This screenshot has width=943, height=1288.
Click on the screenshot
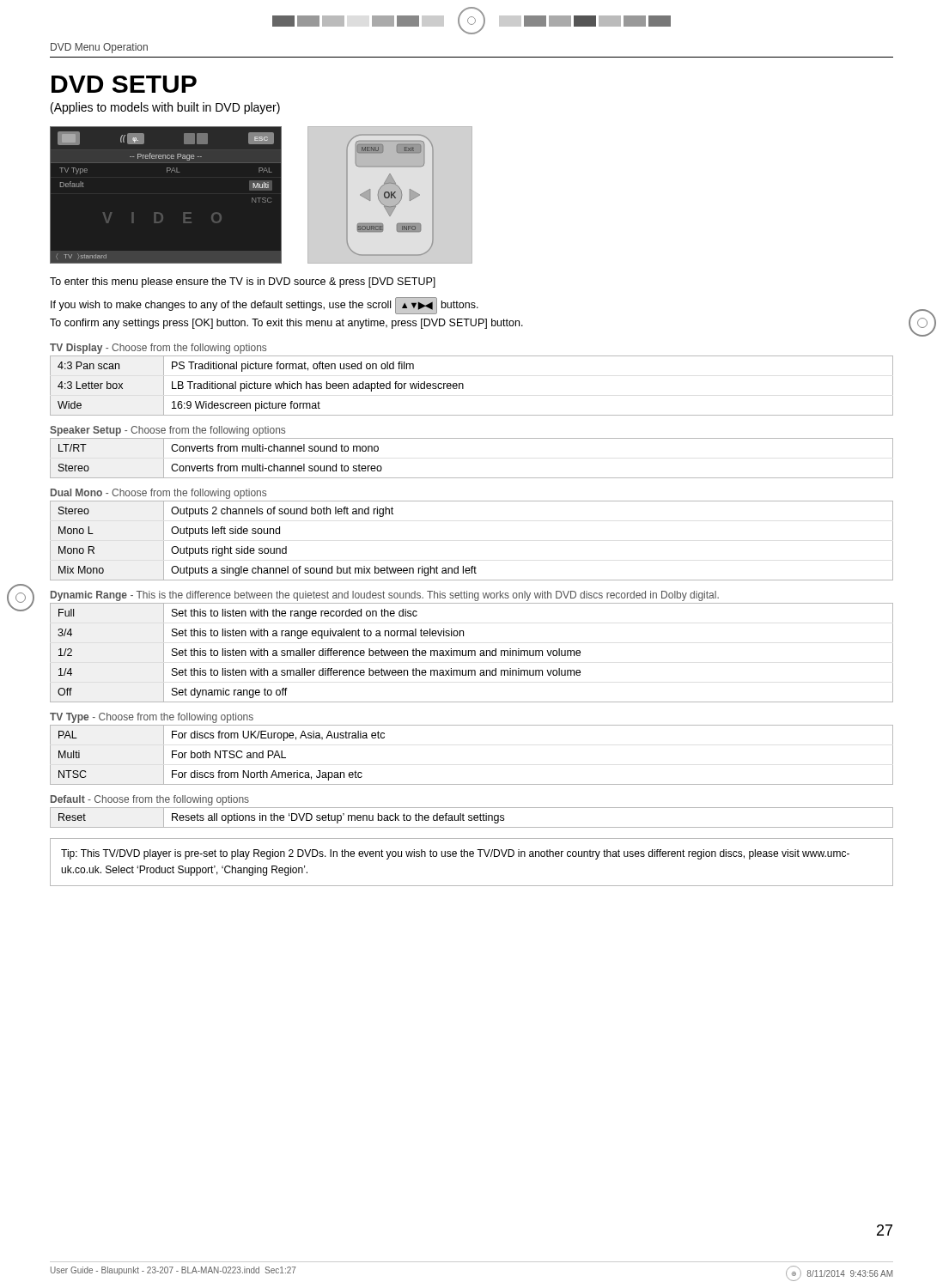tap(166, 195)
